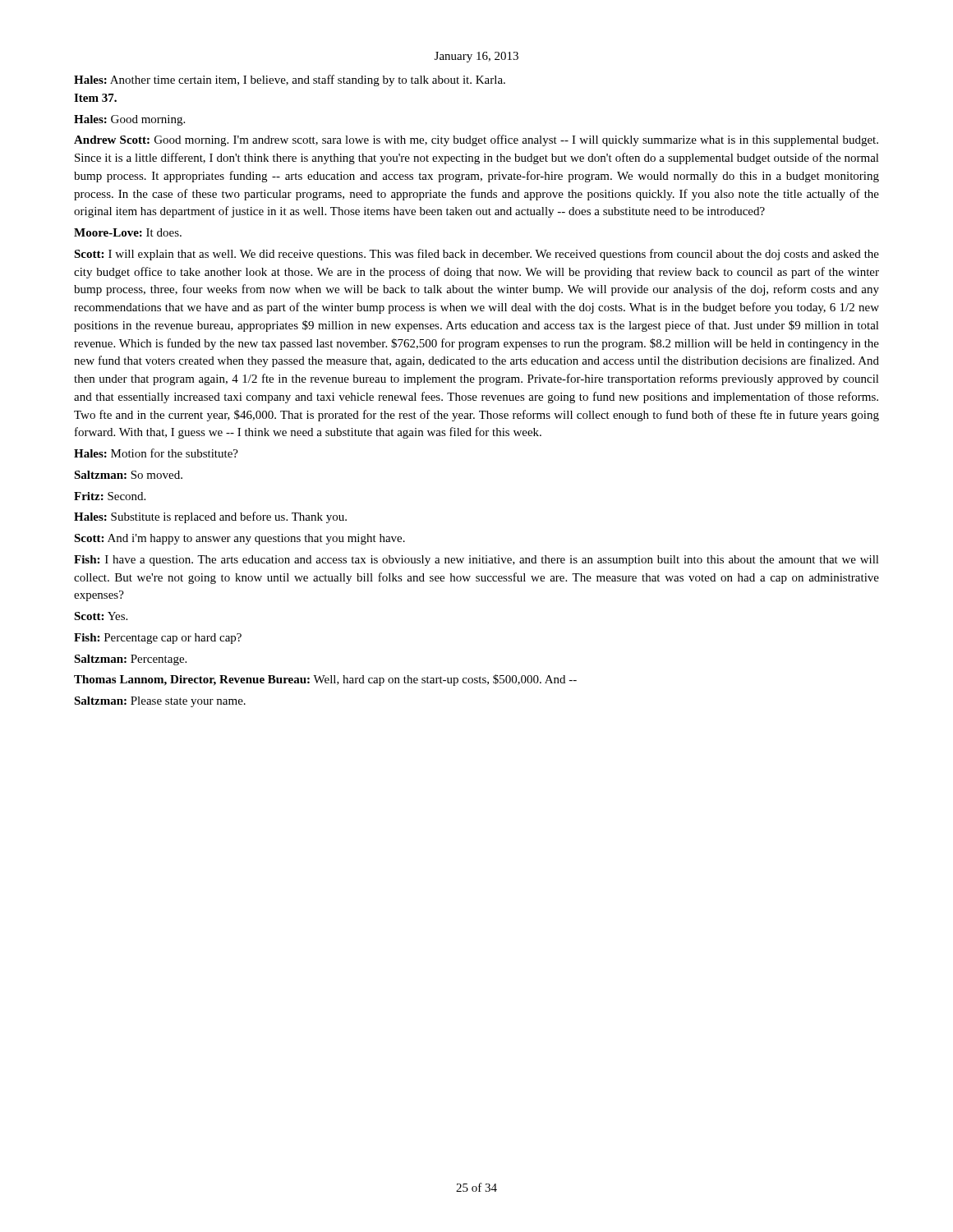Find the block on this page that starts "Thomas Lannom, Director, Revenue Bureau: Well, hard"
Viewport: 953px width, 1232px height.
(476, 680)
